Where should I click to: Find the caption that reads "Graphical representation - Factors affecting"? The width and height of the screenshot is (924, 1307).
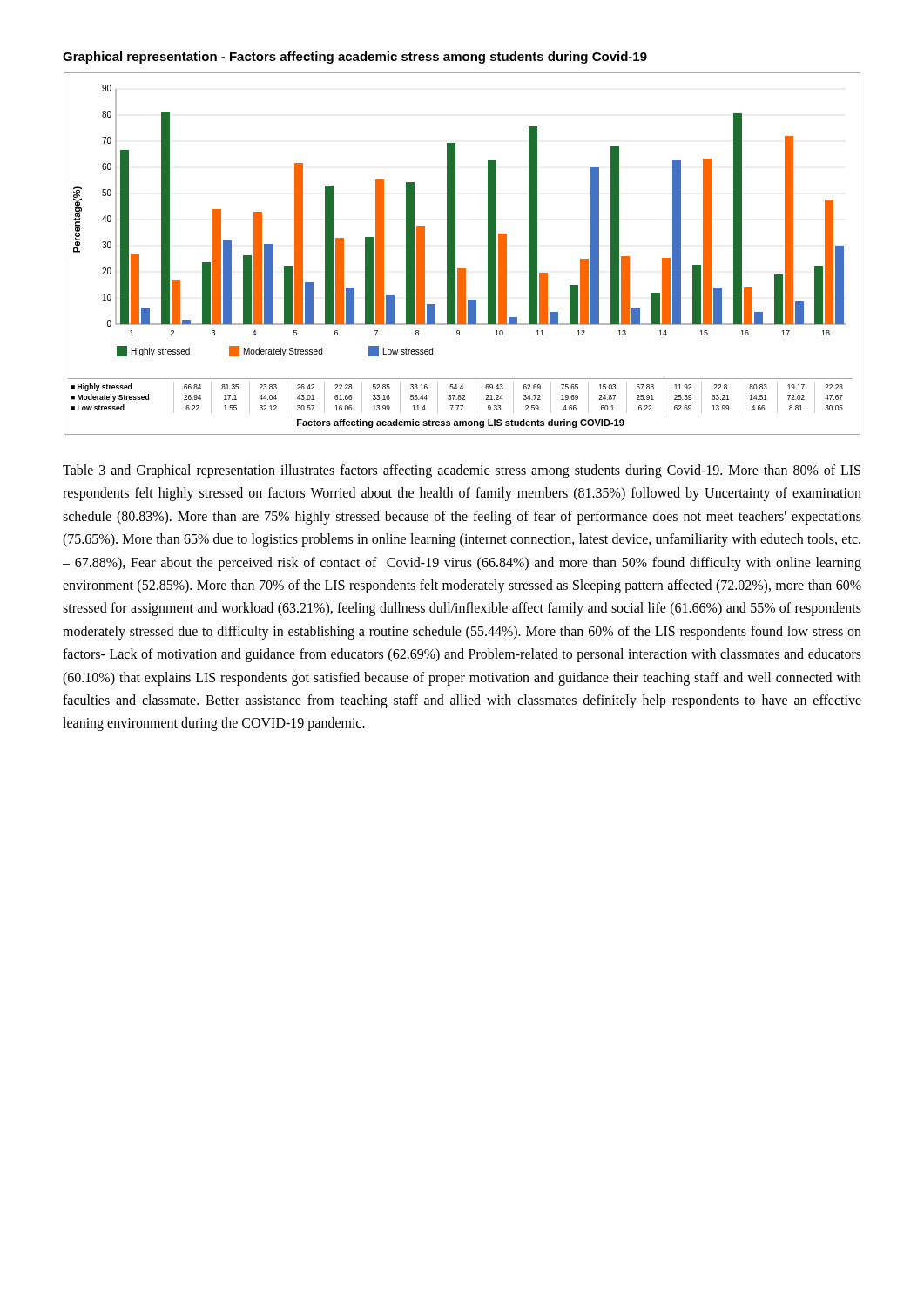point(355,56)
